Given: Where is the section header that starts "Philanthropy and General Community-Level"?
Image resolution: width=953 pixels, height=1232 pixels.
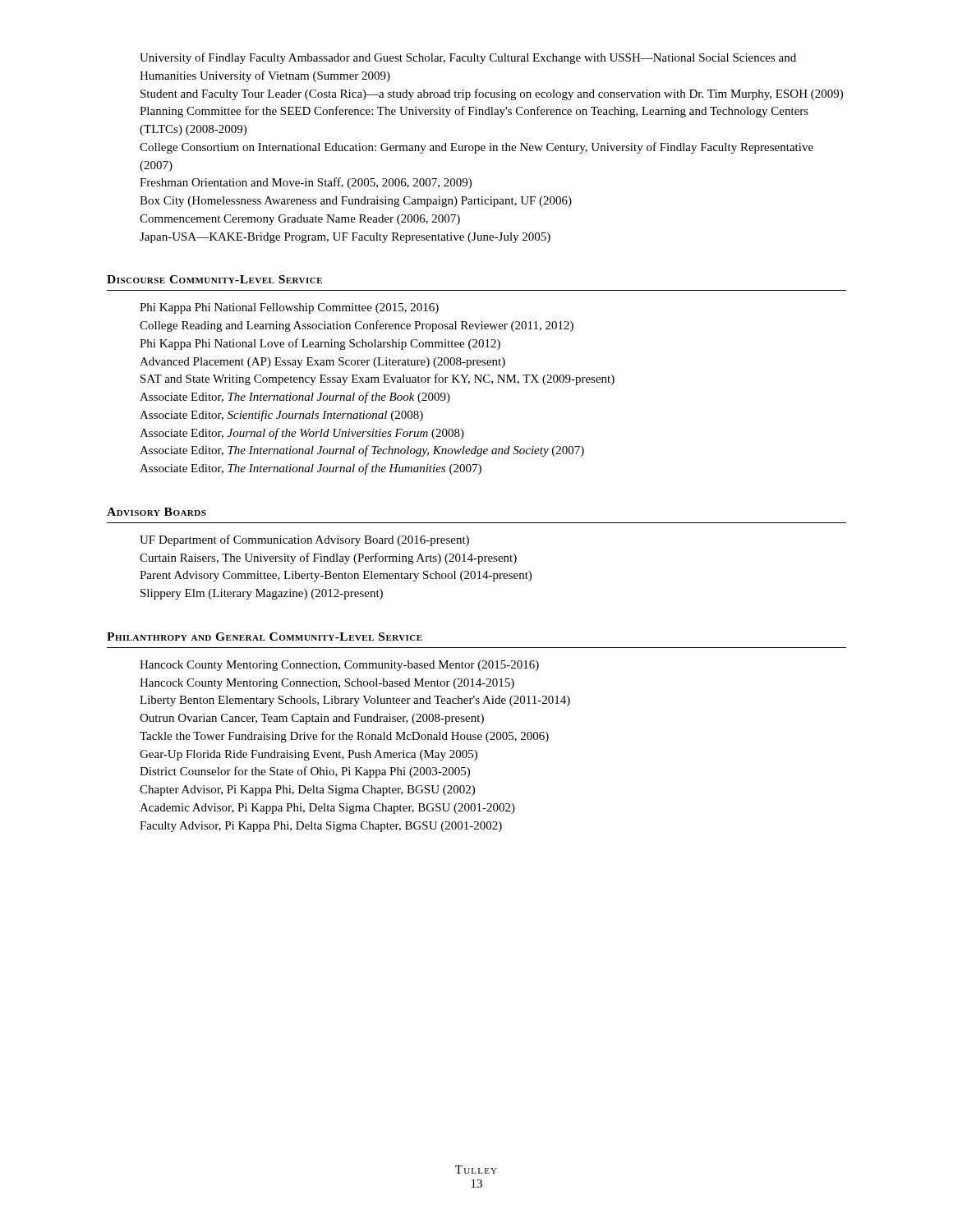Looking at the screenshot, I should coord(265,636).
